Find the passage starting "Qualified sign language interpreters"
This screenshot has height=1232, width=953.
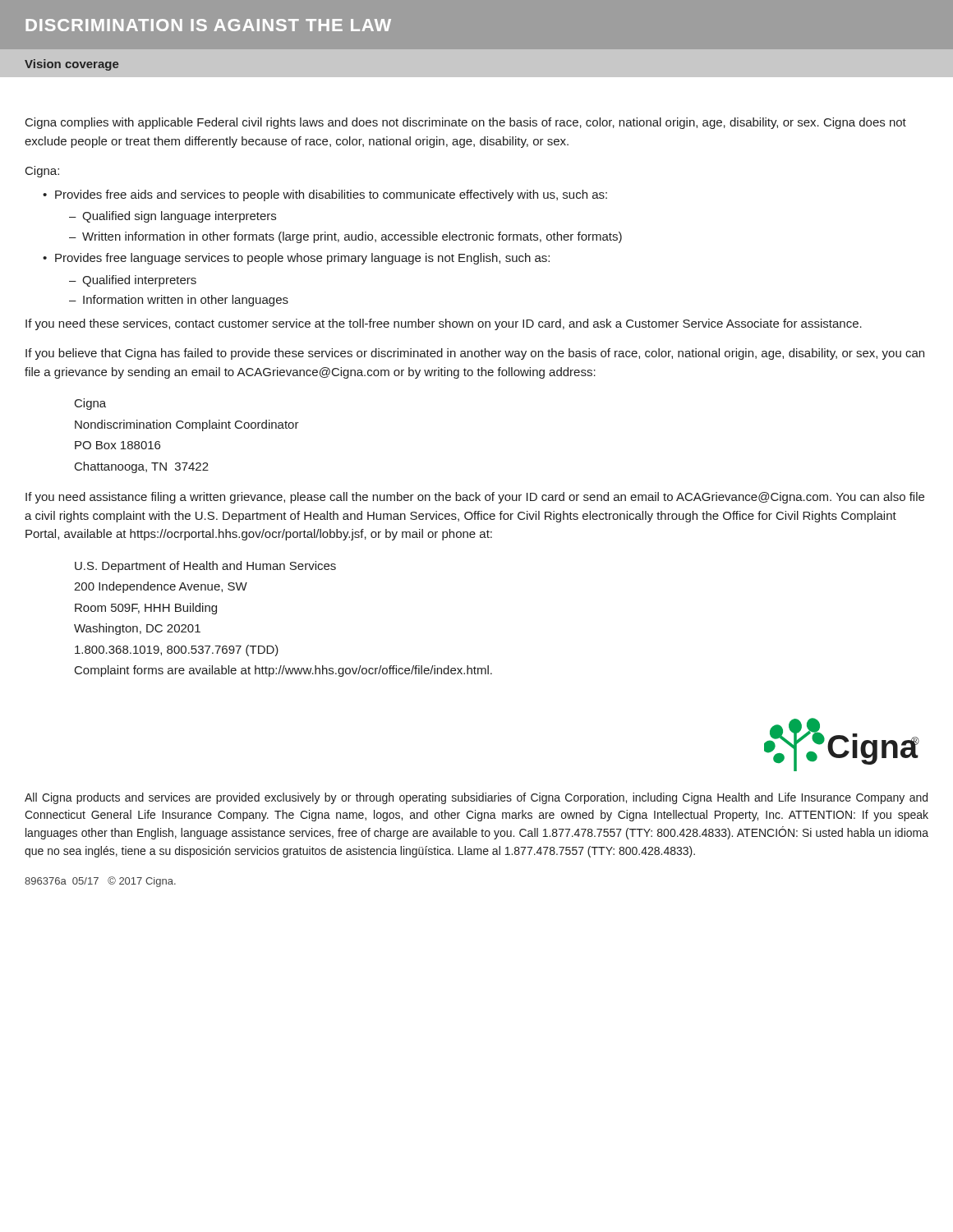179,216
